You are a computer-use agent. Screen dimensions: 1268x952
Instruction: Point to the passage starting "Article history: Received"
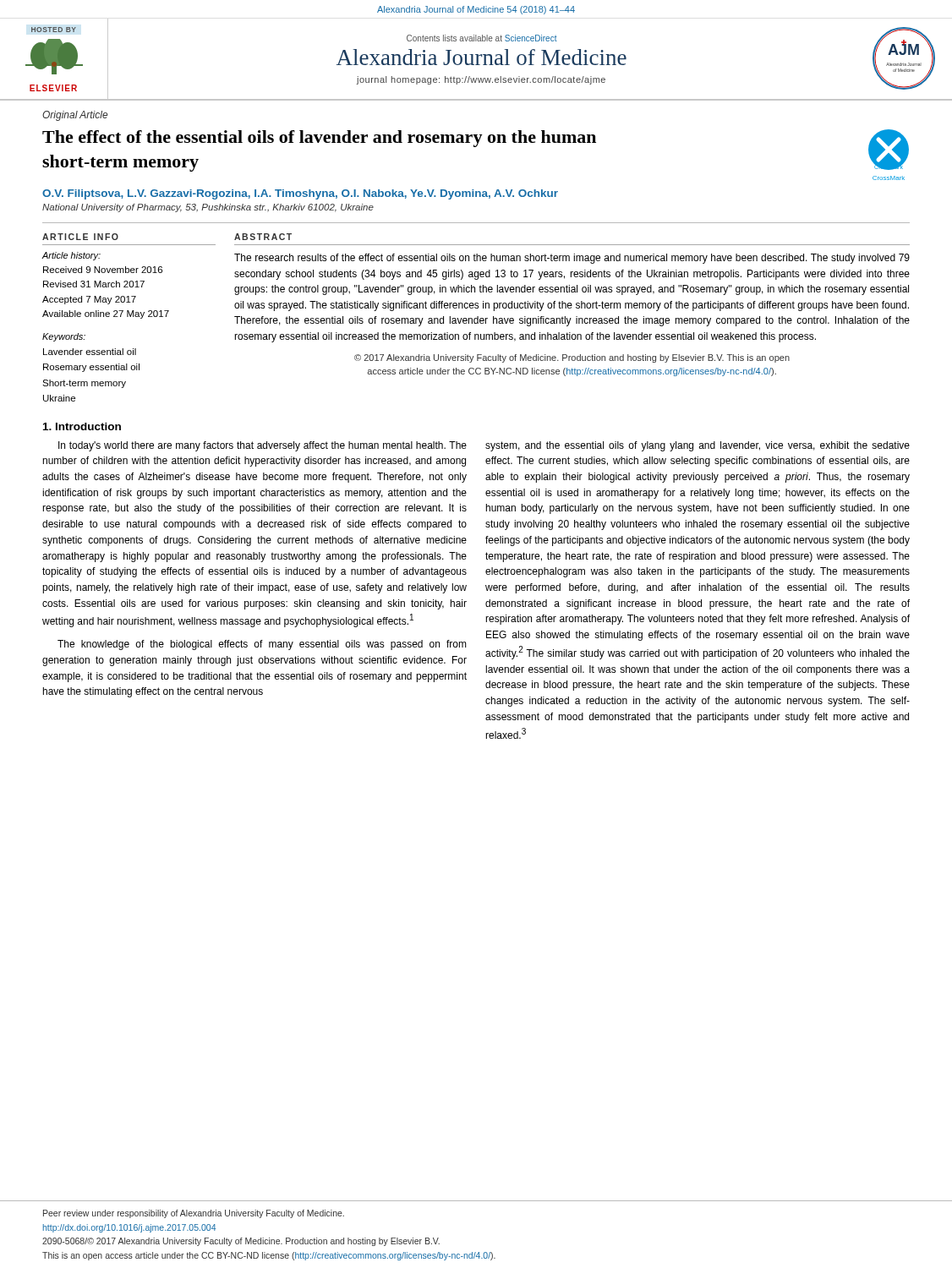click(x=129, y=286)
